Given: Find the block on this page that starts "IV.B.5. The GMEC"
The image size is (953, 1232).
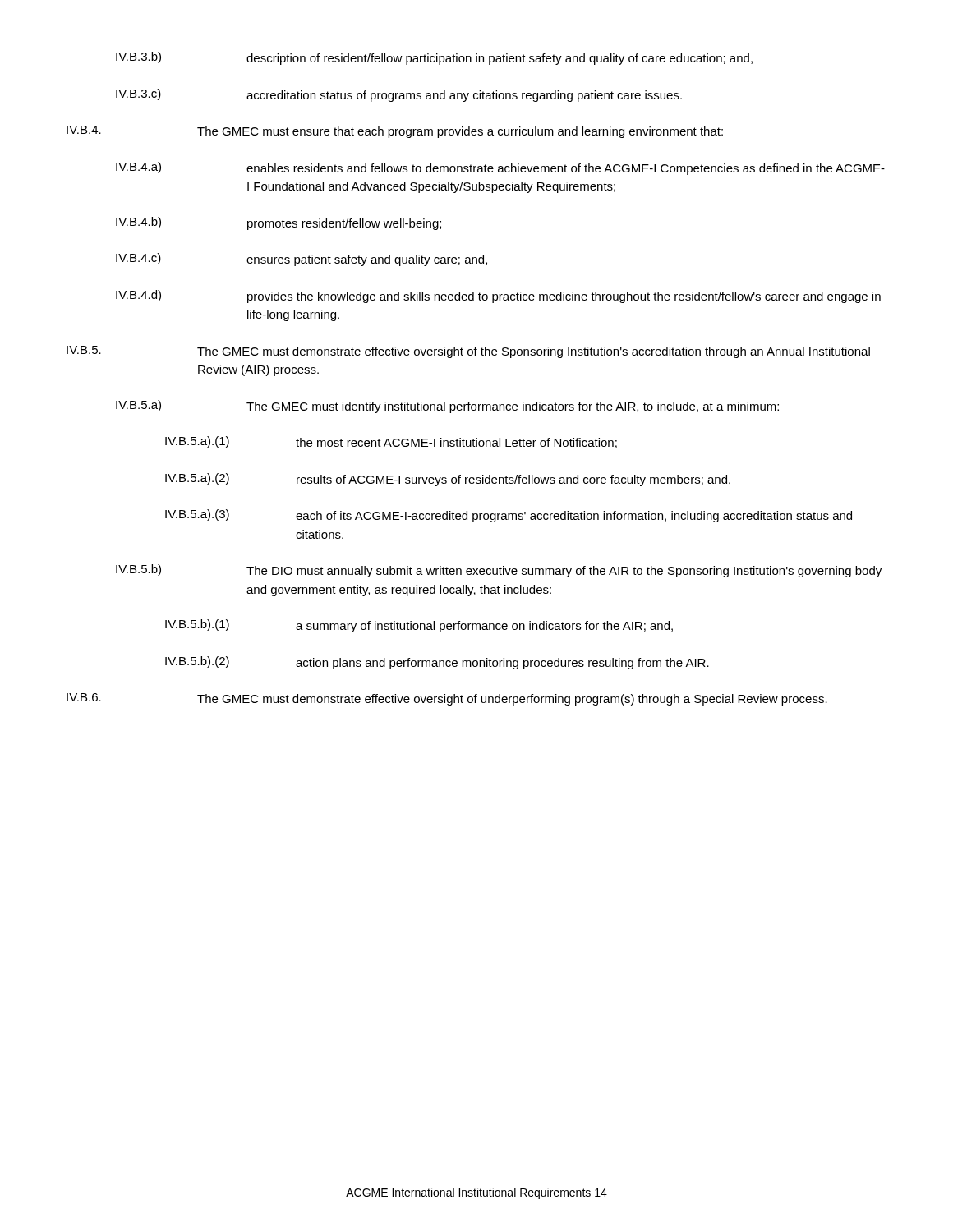Looking at the screenshot, I should (x=476, y=361).
